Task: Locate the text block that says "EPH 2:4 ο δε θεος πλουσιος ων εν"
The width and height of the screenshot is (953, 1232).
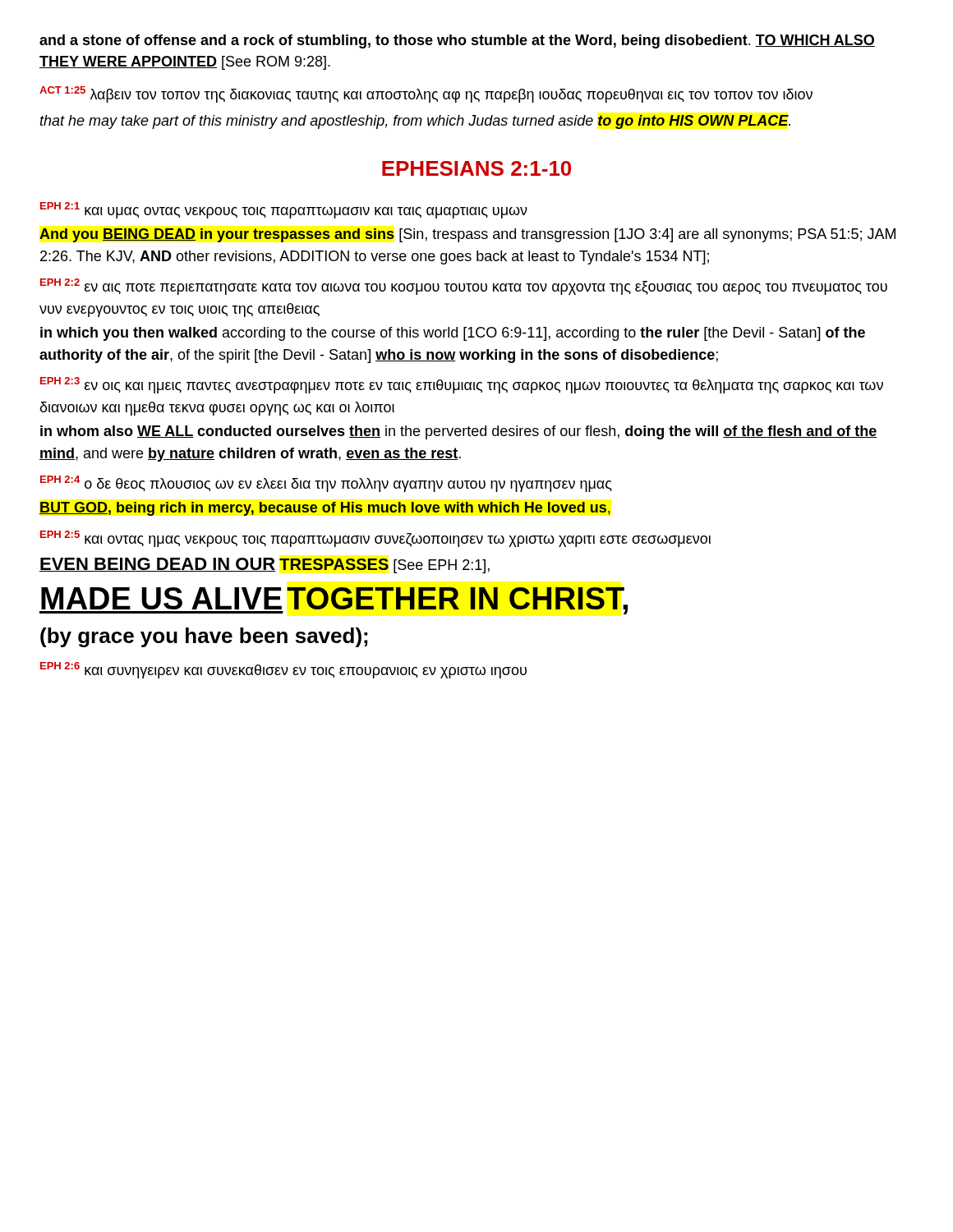Action: point(326,483)
